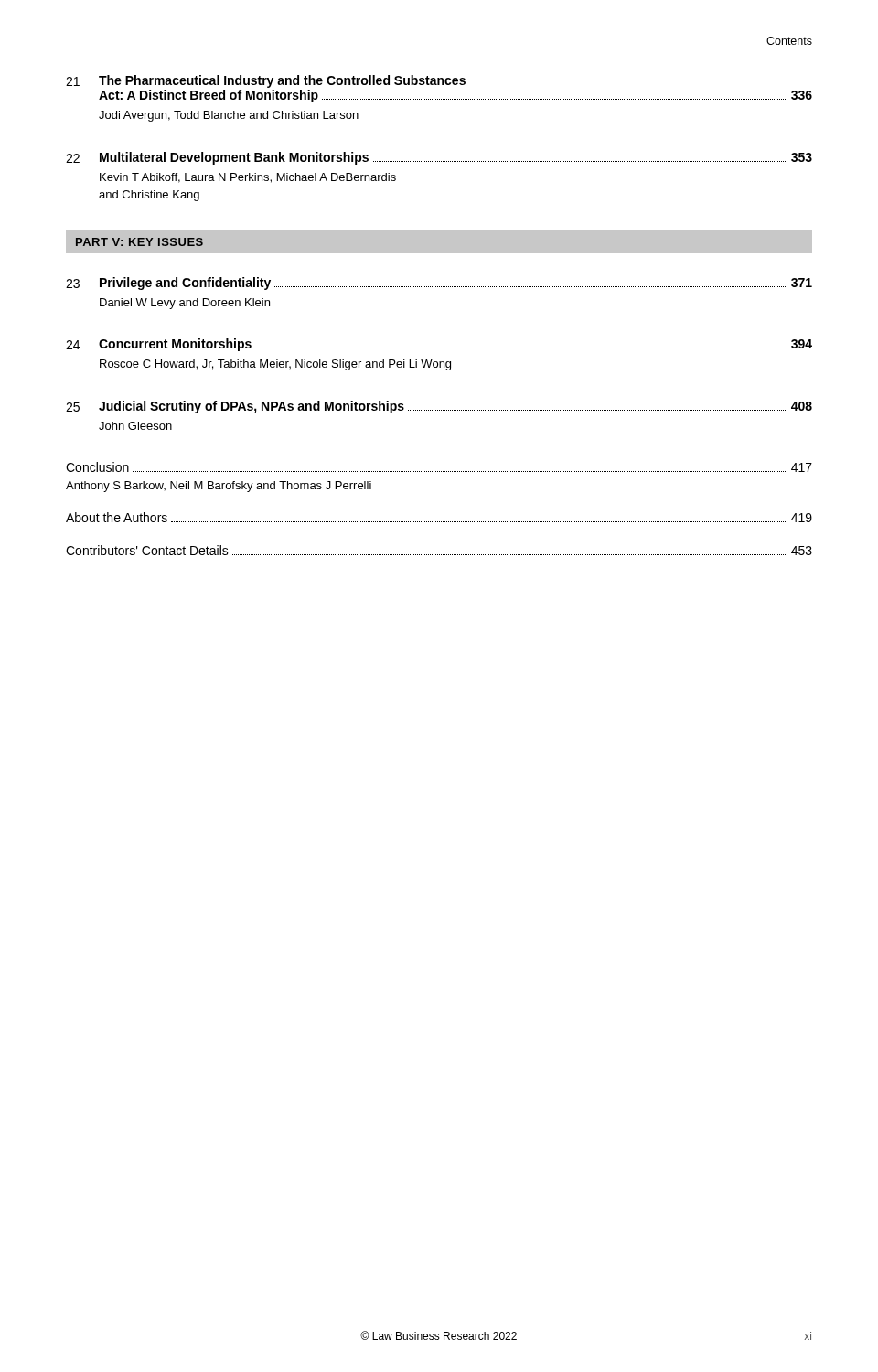Locate the text "PART V: KEY ISSUES"
Viewport: 878px width, 1372px height.
pos(139,241)
